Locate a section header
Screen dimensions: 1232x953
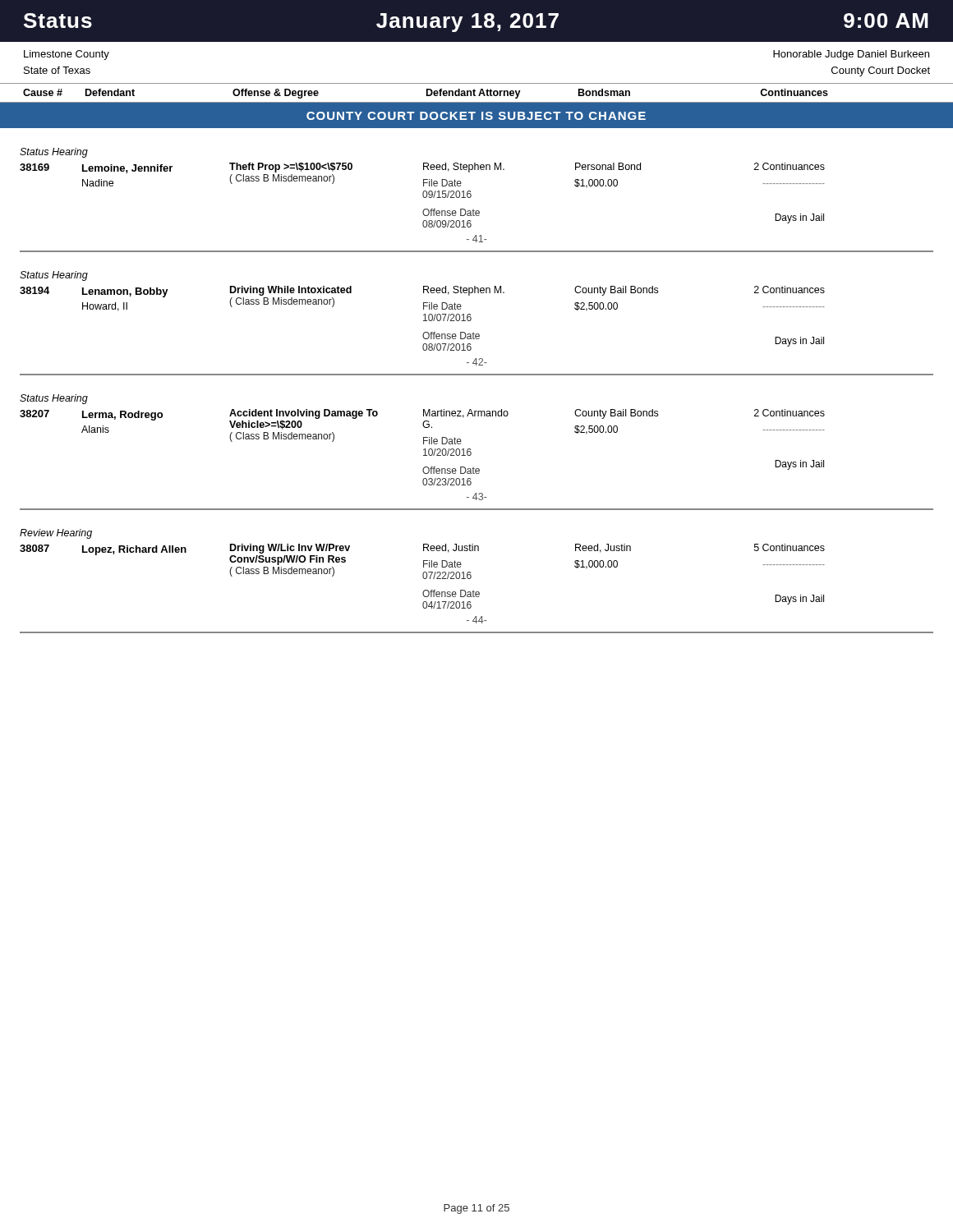pos(476,116)
